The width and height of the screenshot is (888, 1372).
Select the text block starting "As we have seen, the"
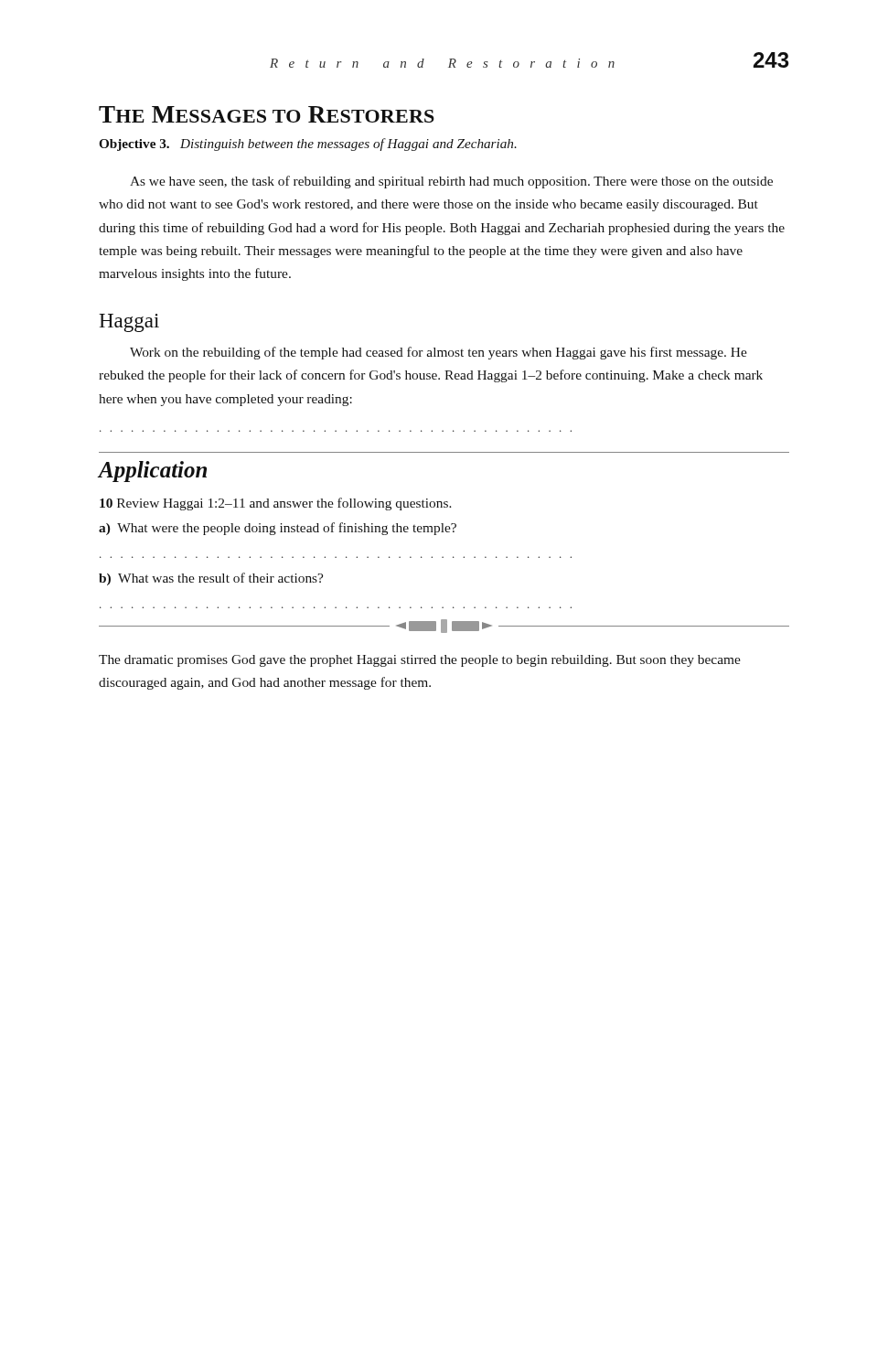pyautogui.click(x=442, y=227)
